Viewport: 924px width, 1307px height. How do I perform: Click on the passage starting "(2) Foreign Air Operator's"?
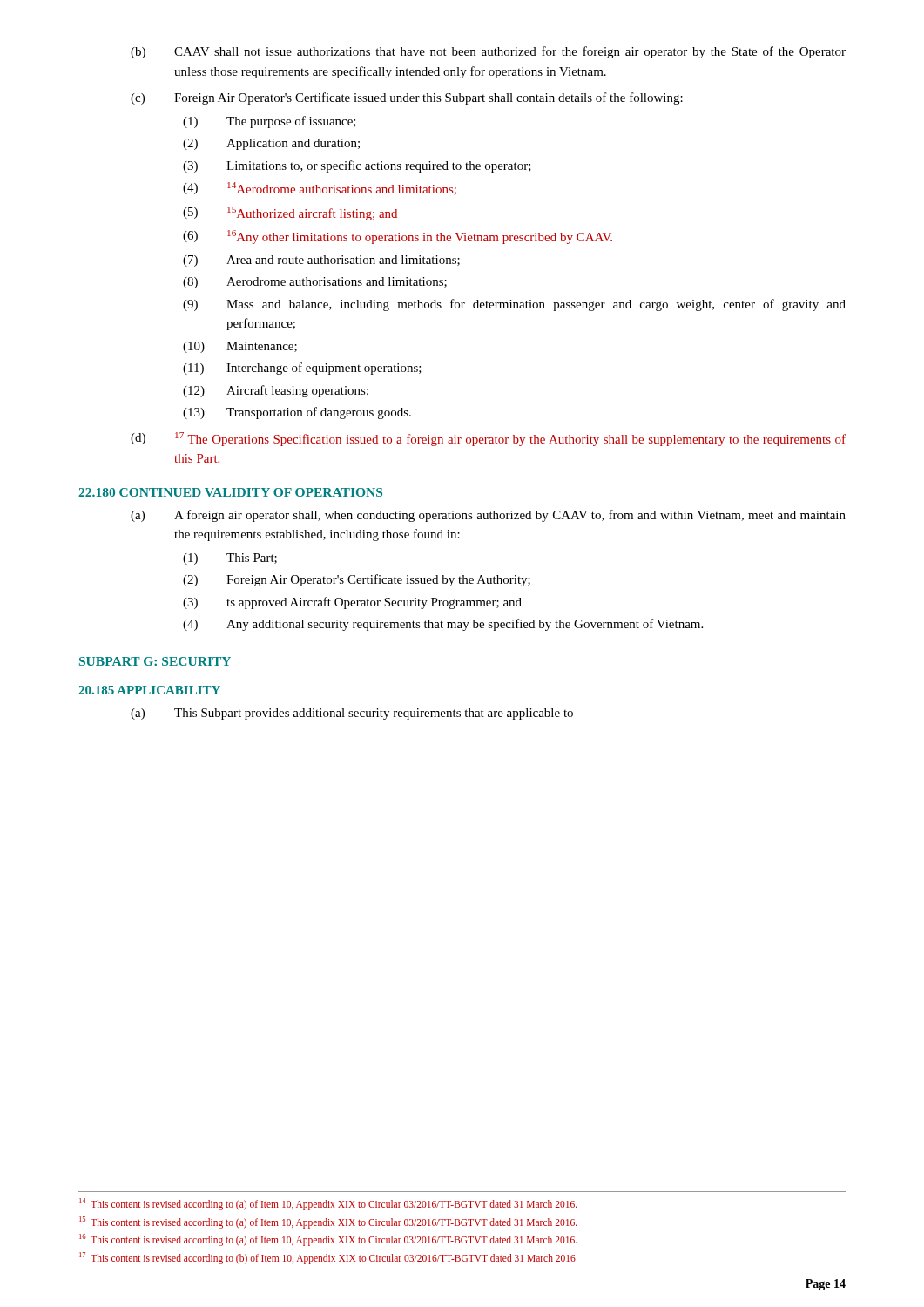[x=514, y=580]
